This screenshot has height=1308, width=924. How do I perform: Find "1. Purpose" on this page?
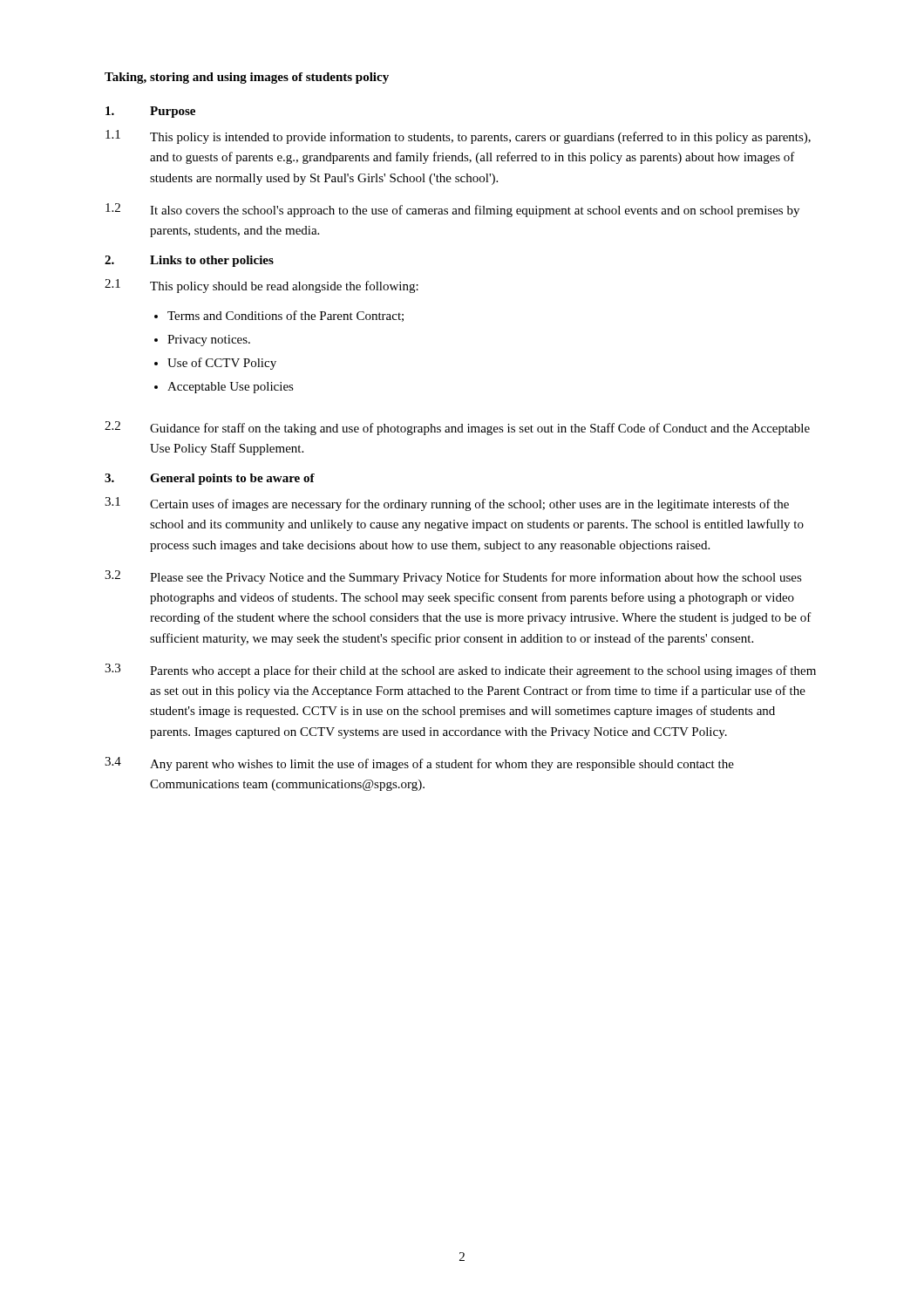click(150, 111)
